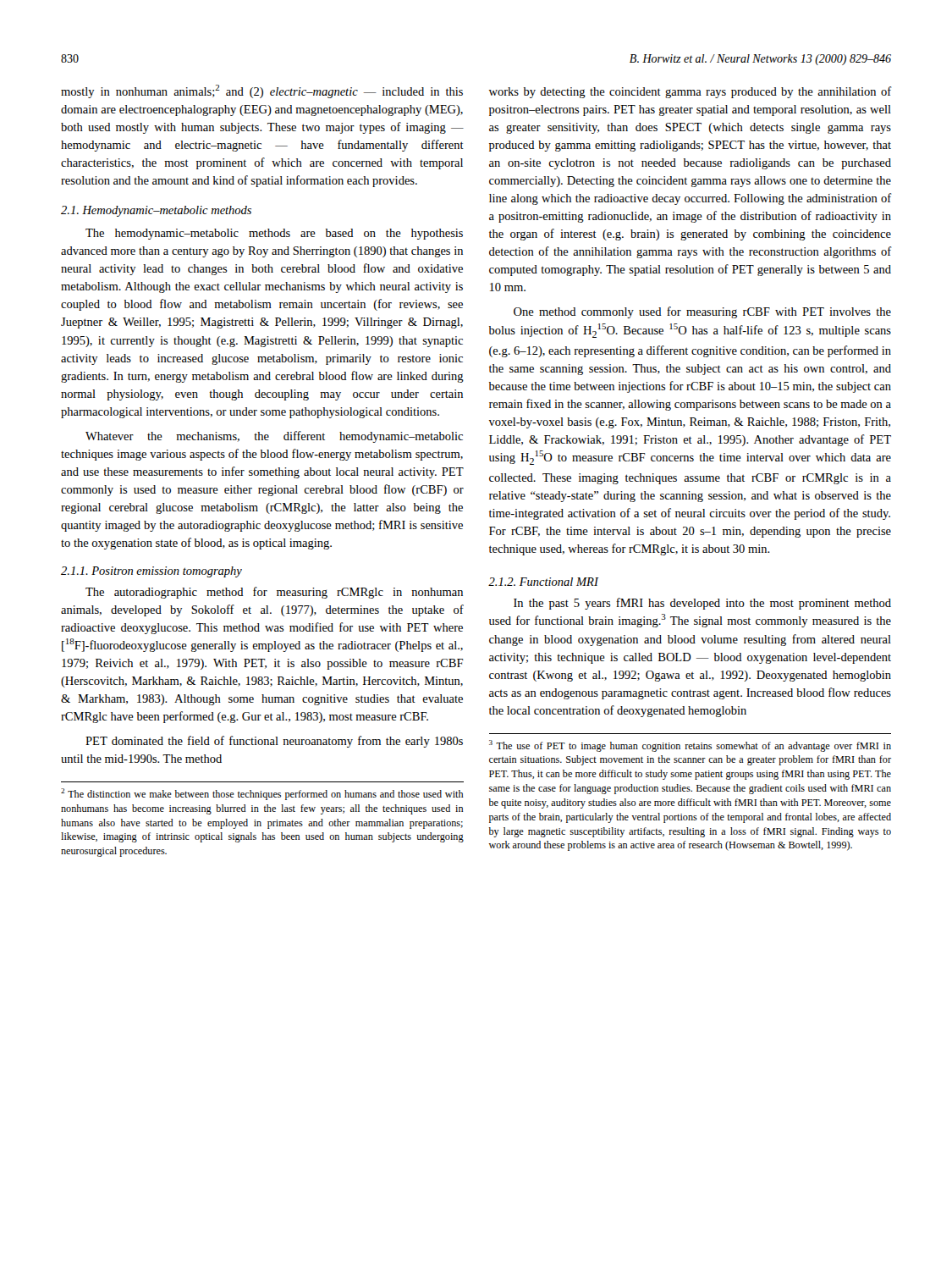Point to the block beginning "In the past 5 years"
This screenshot has height=1270, width=952.
point(690,657)
